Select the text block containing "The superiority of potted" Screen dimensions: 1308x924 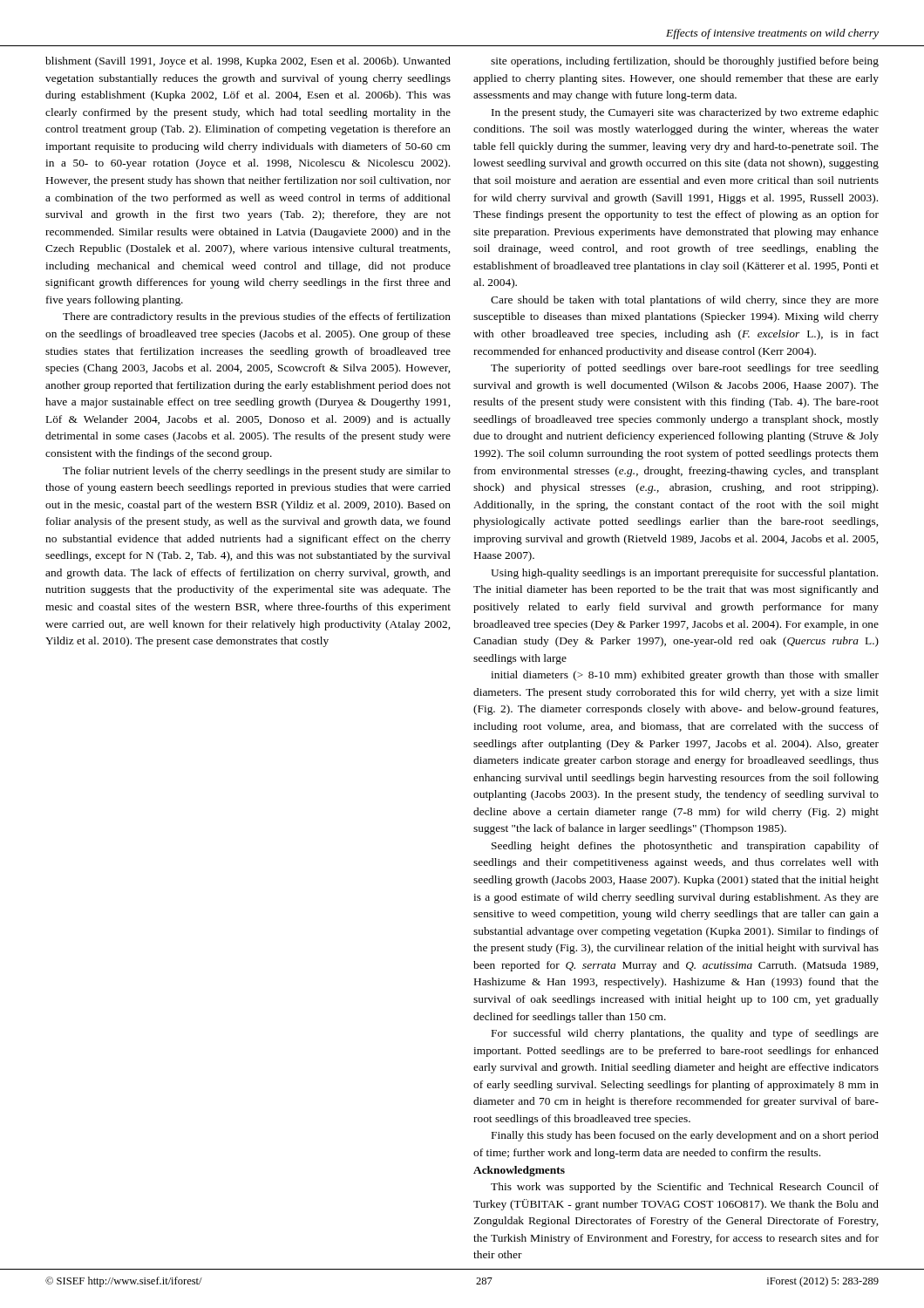click(676, 462)
